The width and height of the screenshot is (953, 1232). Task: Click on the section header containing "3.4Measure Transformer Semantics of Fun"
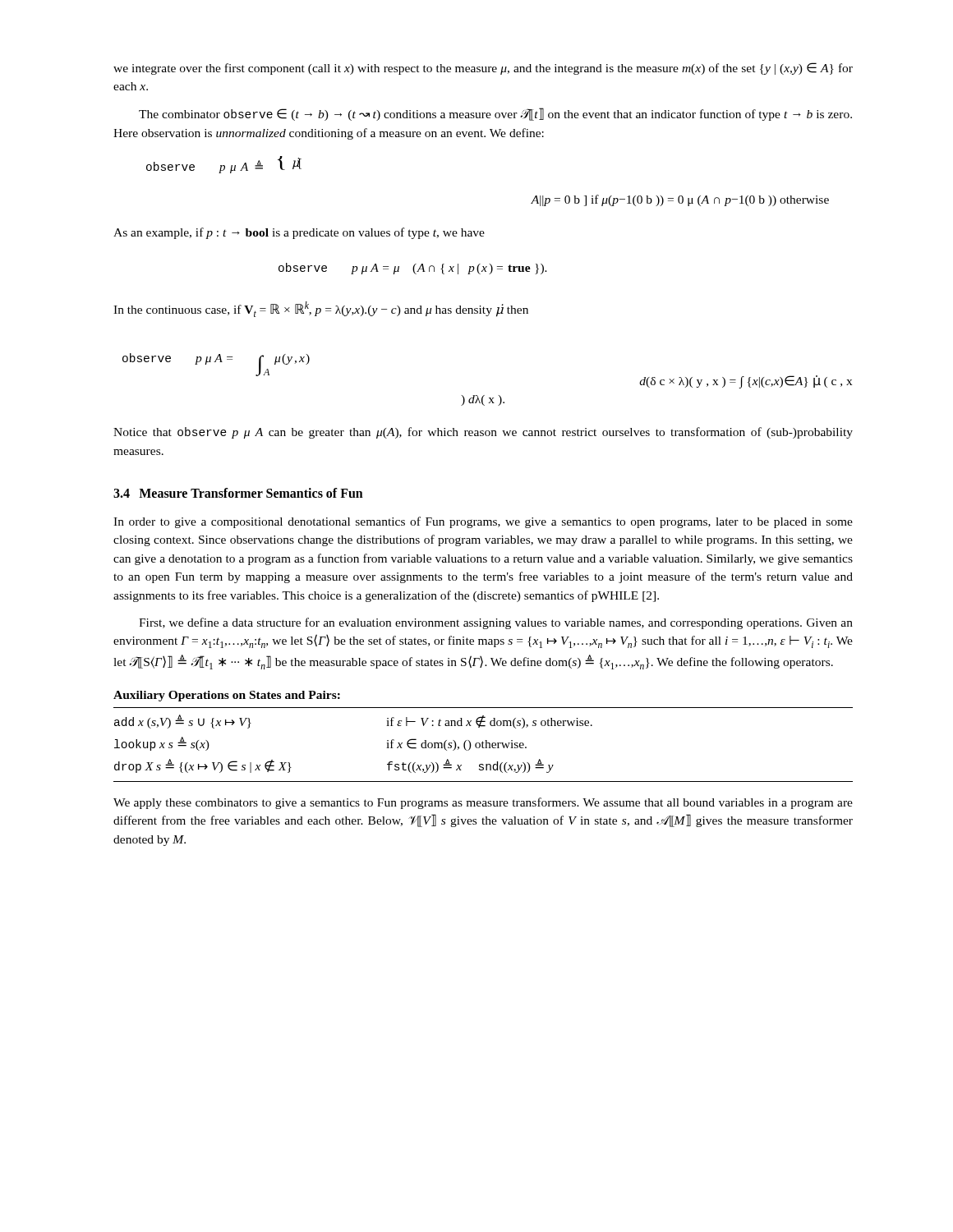[x=238, y=493]
